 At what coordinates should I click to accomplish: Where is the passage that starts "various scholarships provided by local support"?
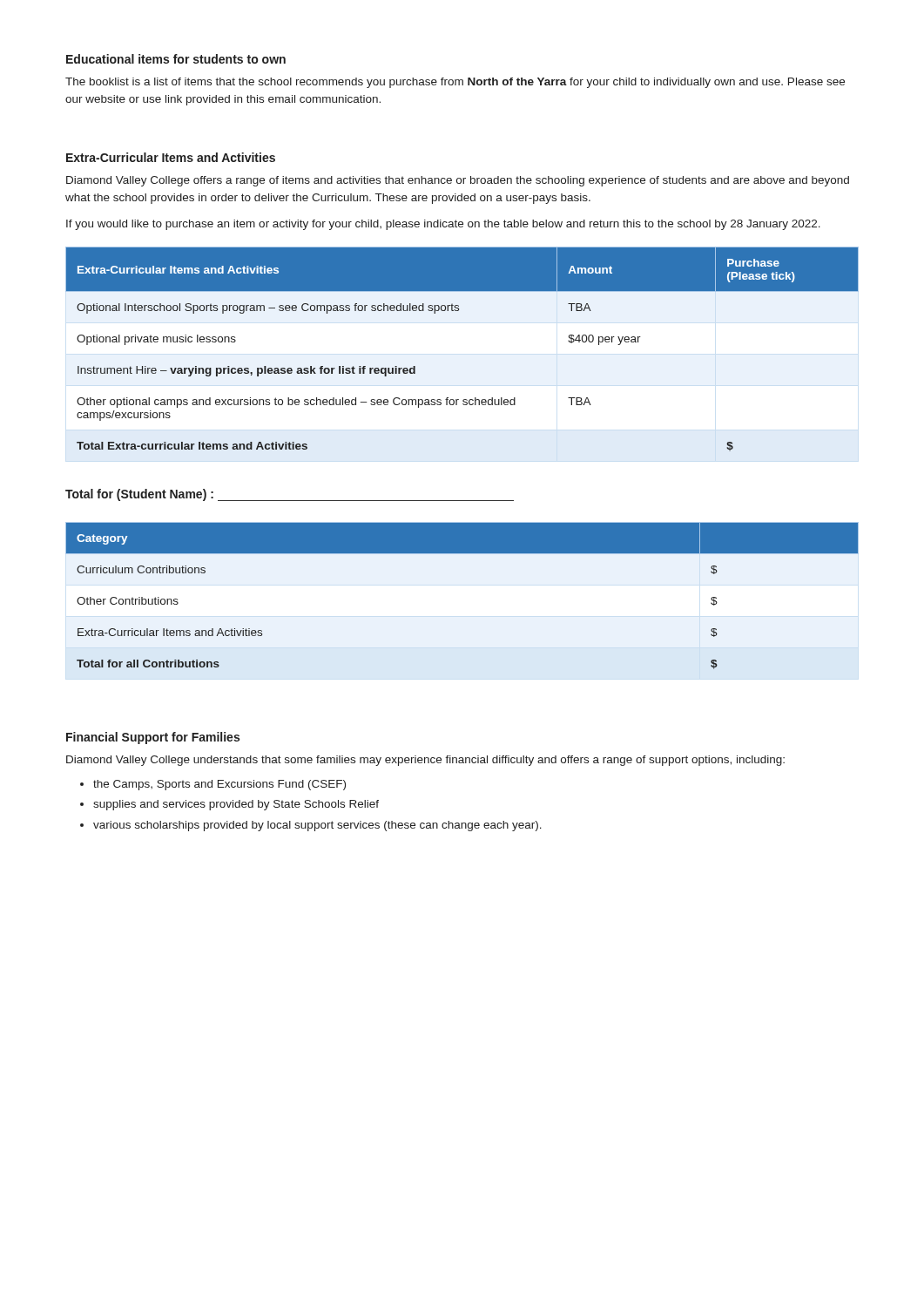pos(318,824)
